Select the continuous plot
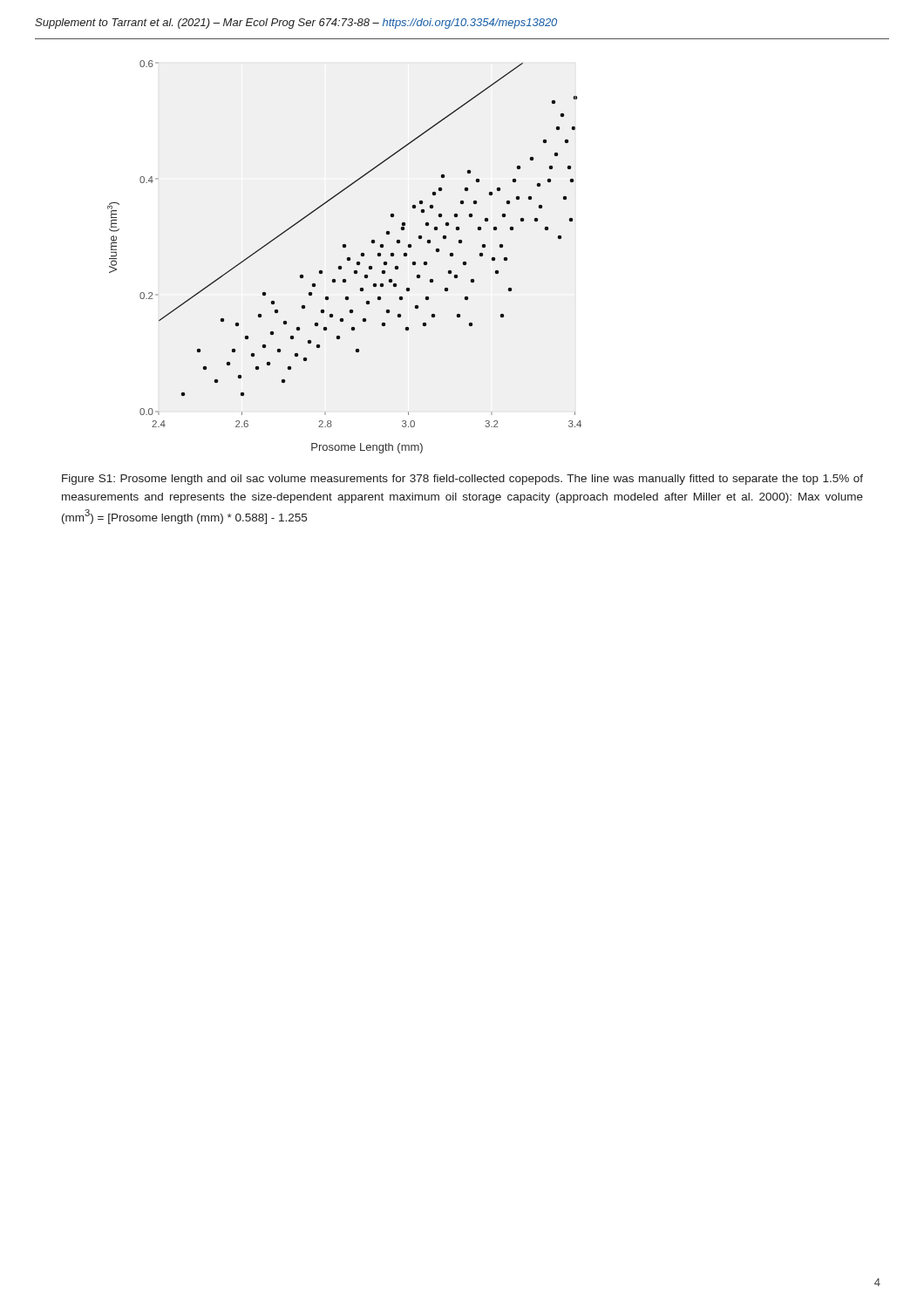This screenshot has height=1308, width=924. [x=349, y=256]
